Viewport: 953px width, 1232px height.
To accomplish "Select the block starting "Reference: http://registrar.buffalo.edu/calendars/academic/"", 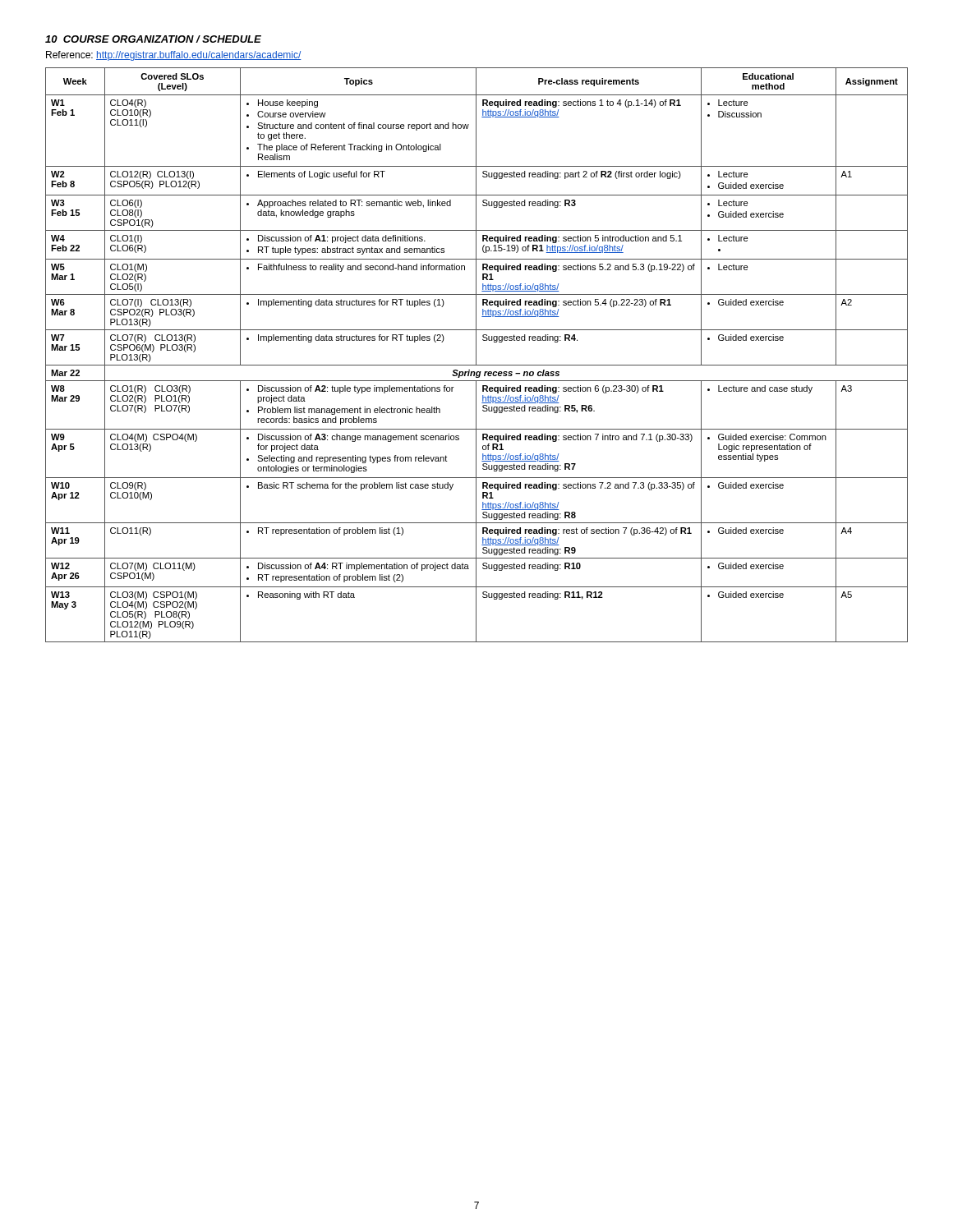I will click(x=173, y=55).
